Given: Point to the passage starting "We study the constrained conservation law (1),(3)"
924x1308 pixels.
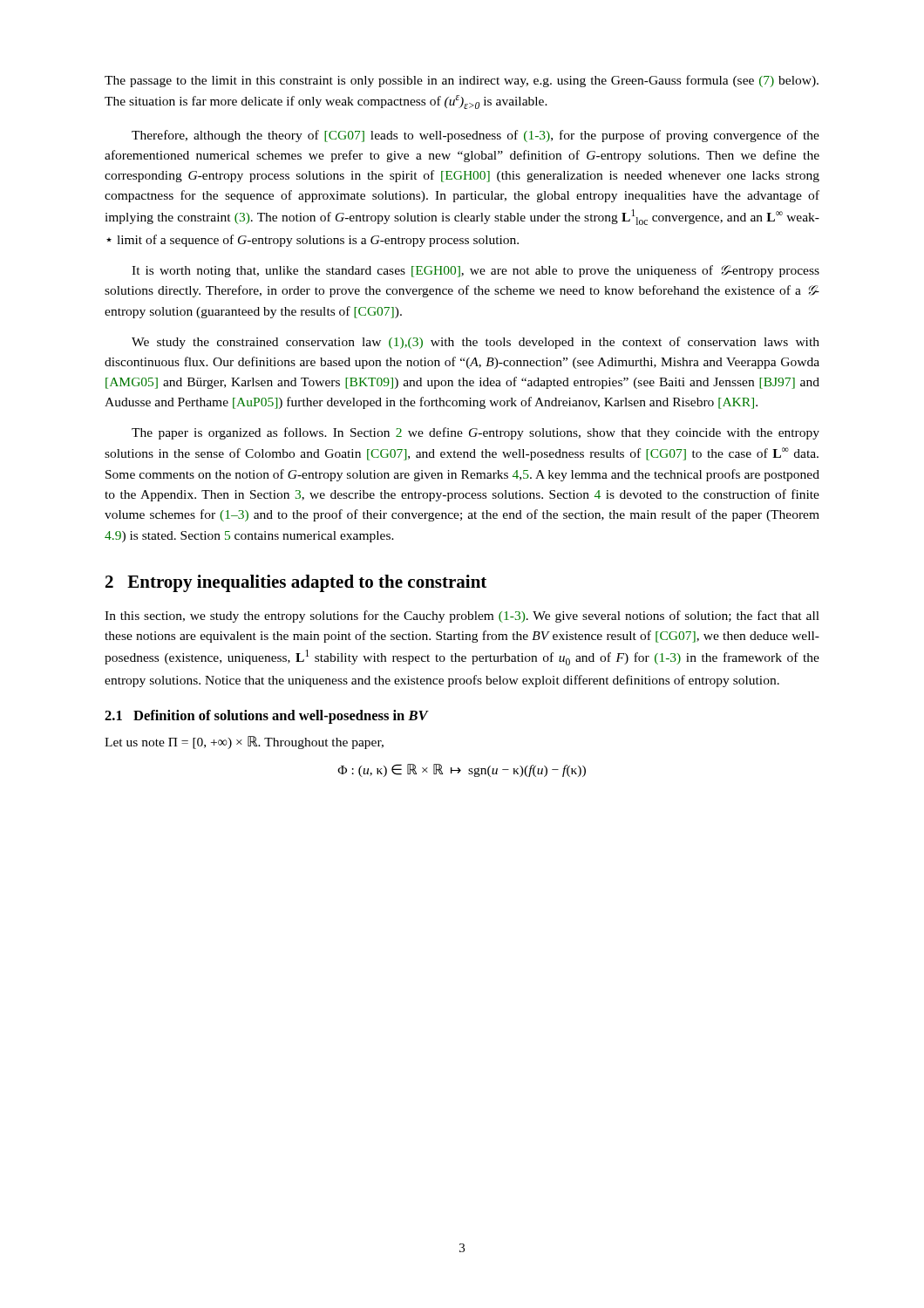Looking at the screenshot, I should pos(462,371).
